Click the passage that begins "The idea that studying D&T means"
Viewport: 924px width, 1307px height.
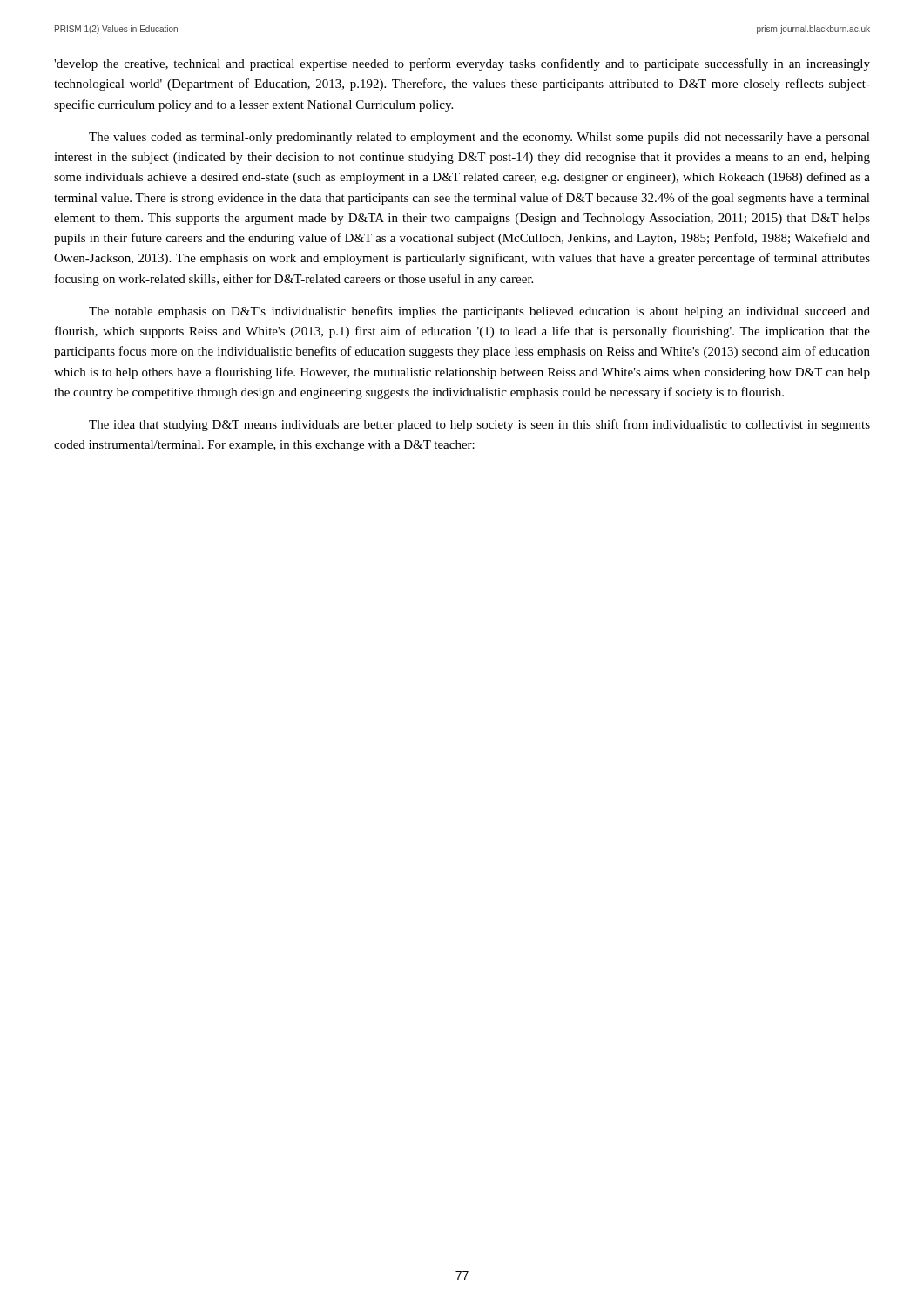(x=462, y=435)
